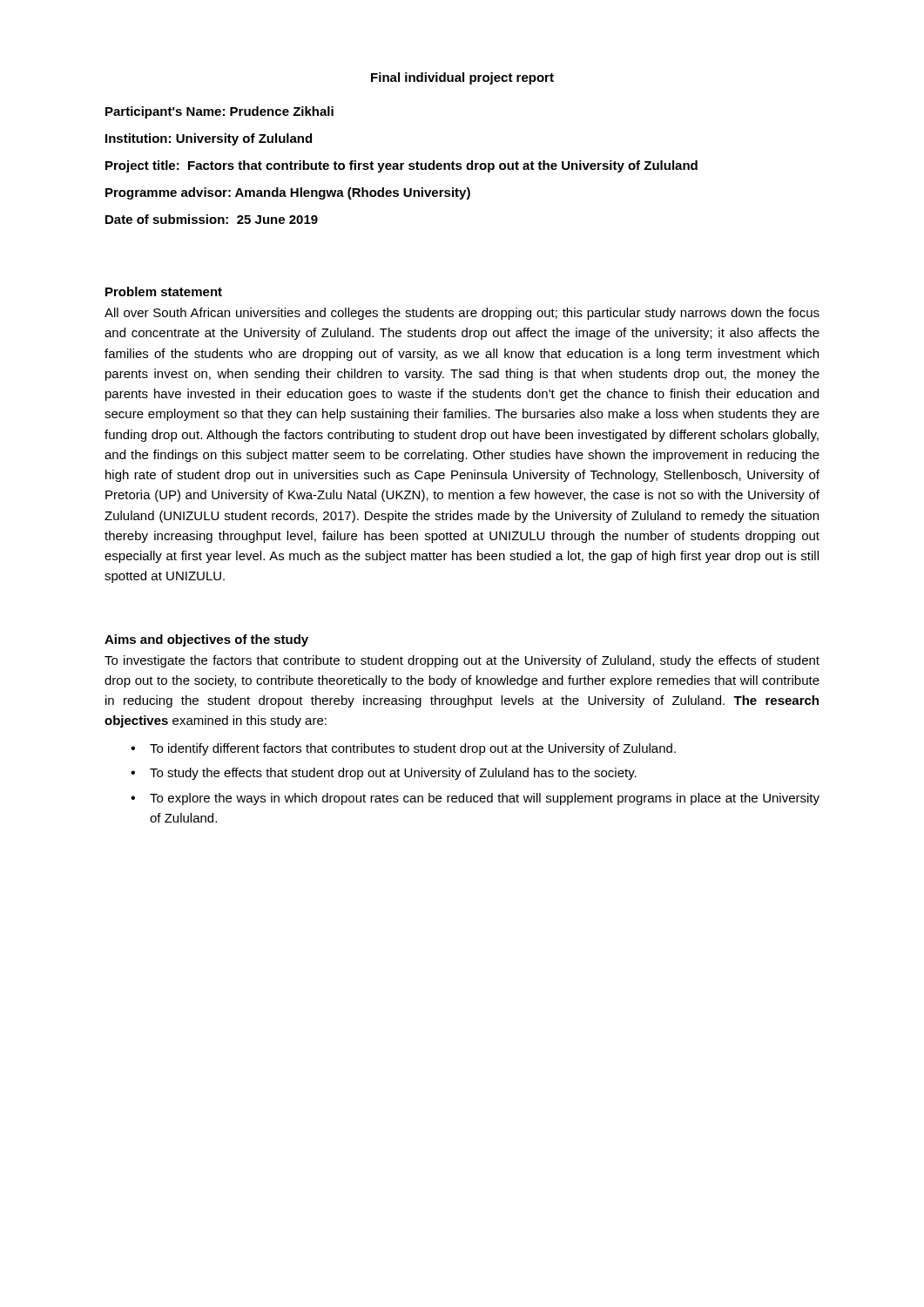This screenshot has width=924, height=1307.
Task: Click on the list item with the text "• To identify different factors that contributes to"
Action: 475,748
